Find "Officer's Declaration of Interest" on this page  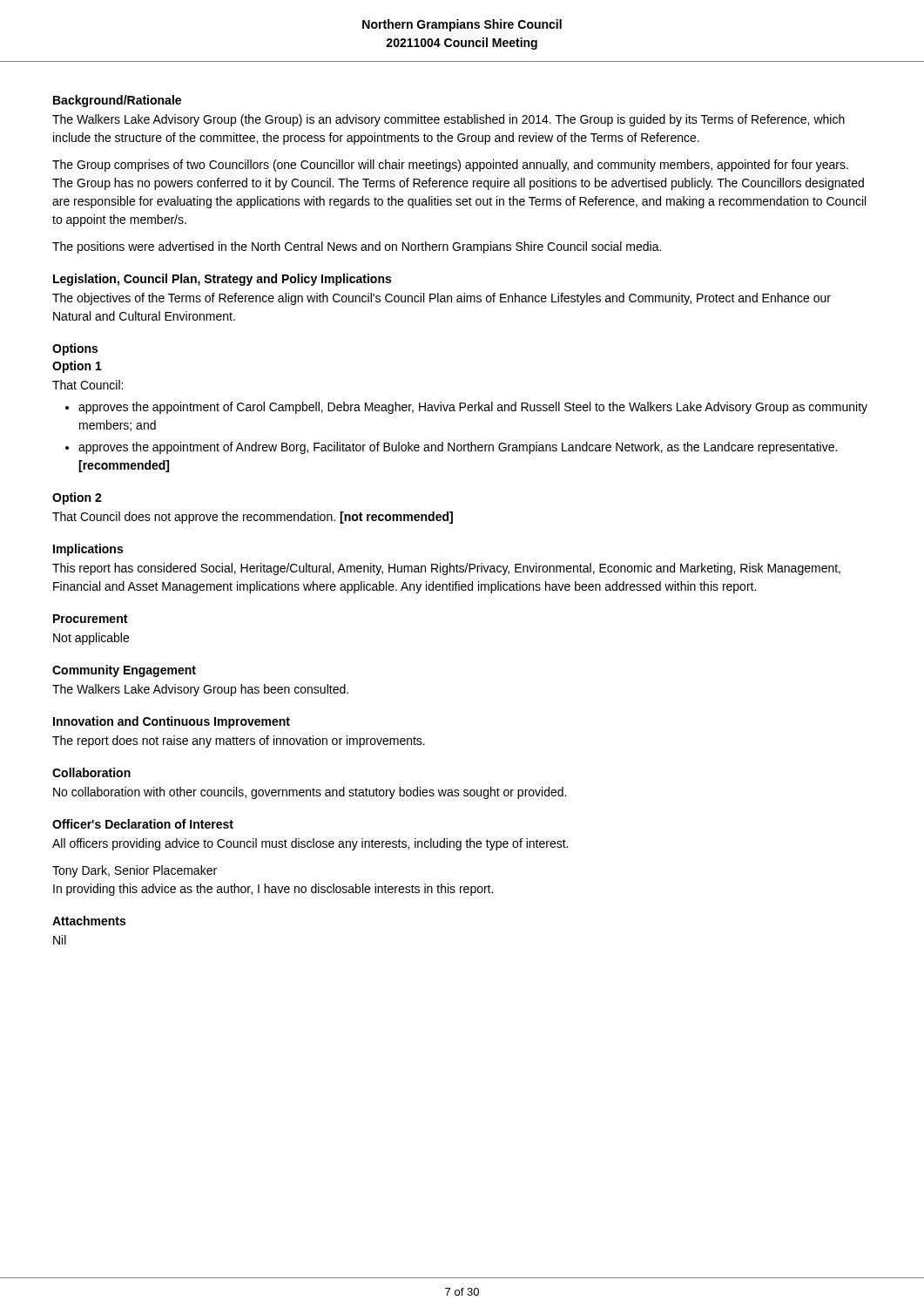coord(143,824)
